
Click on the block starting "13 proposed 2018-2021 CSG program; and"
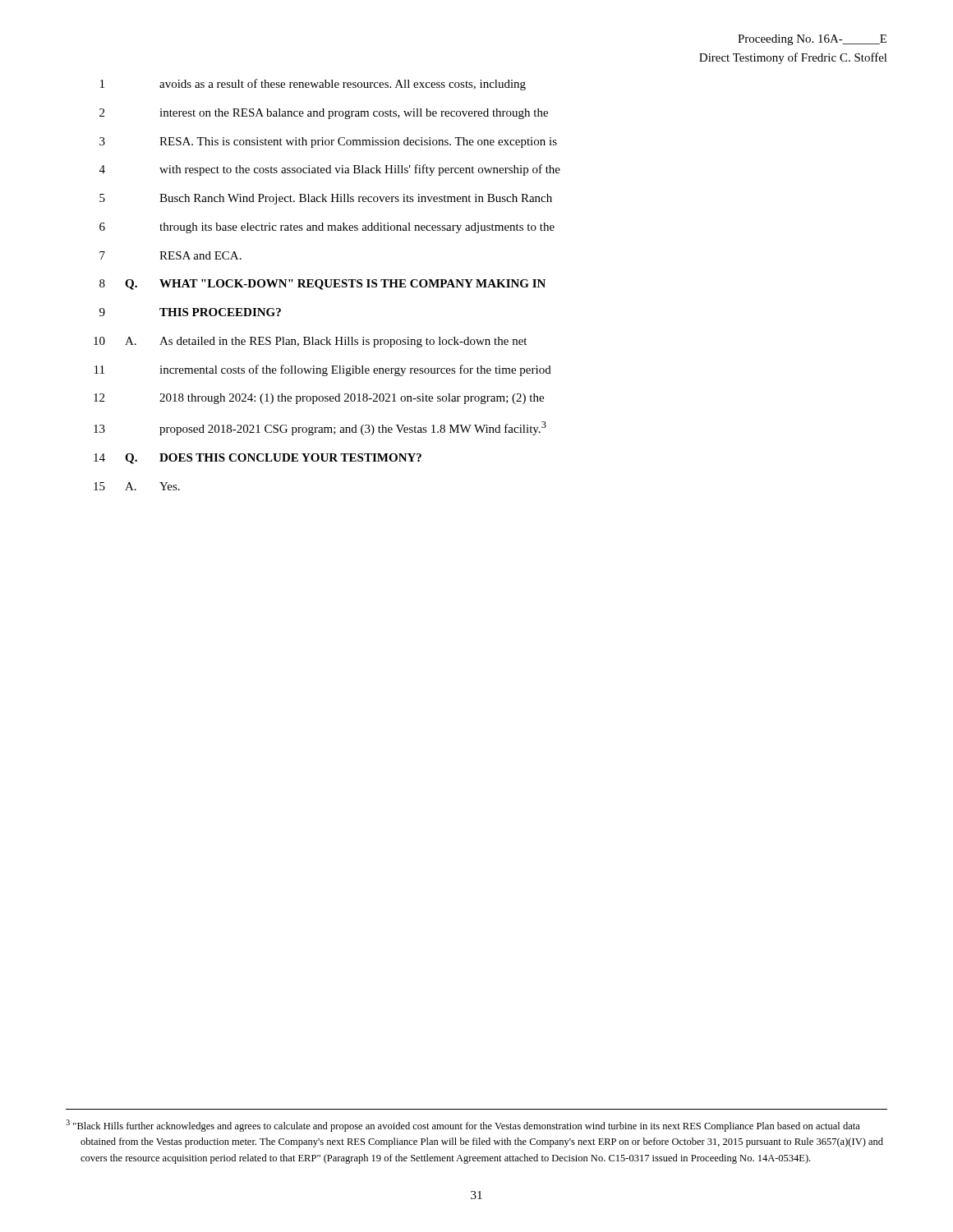click(x=476, y=428)
